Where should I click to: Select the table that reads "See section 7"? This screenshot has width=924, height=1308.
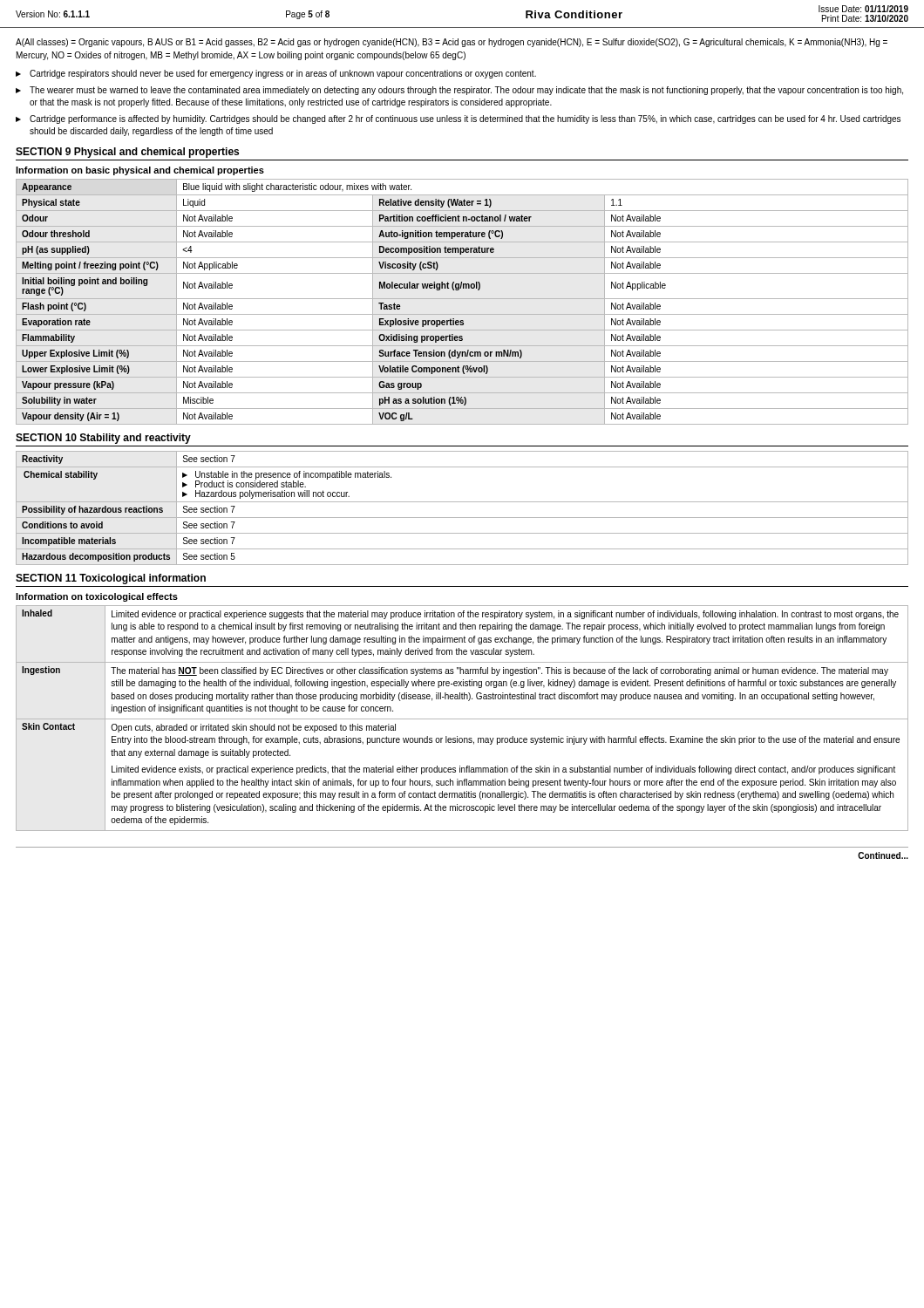[x=462, y=508]
